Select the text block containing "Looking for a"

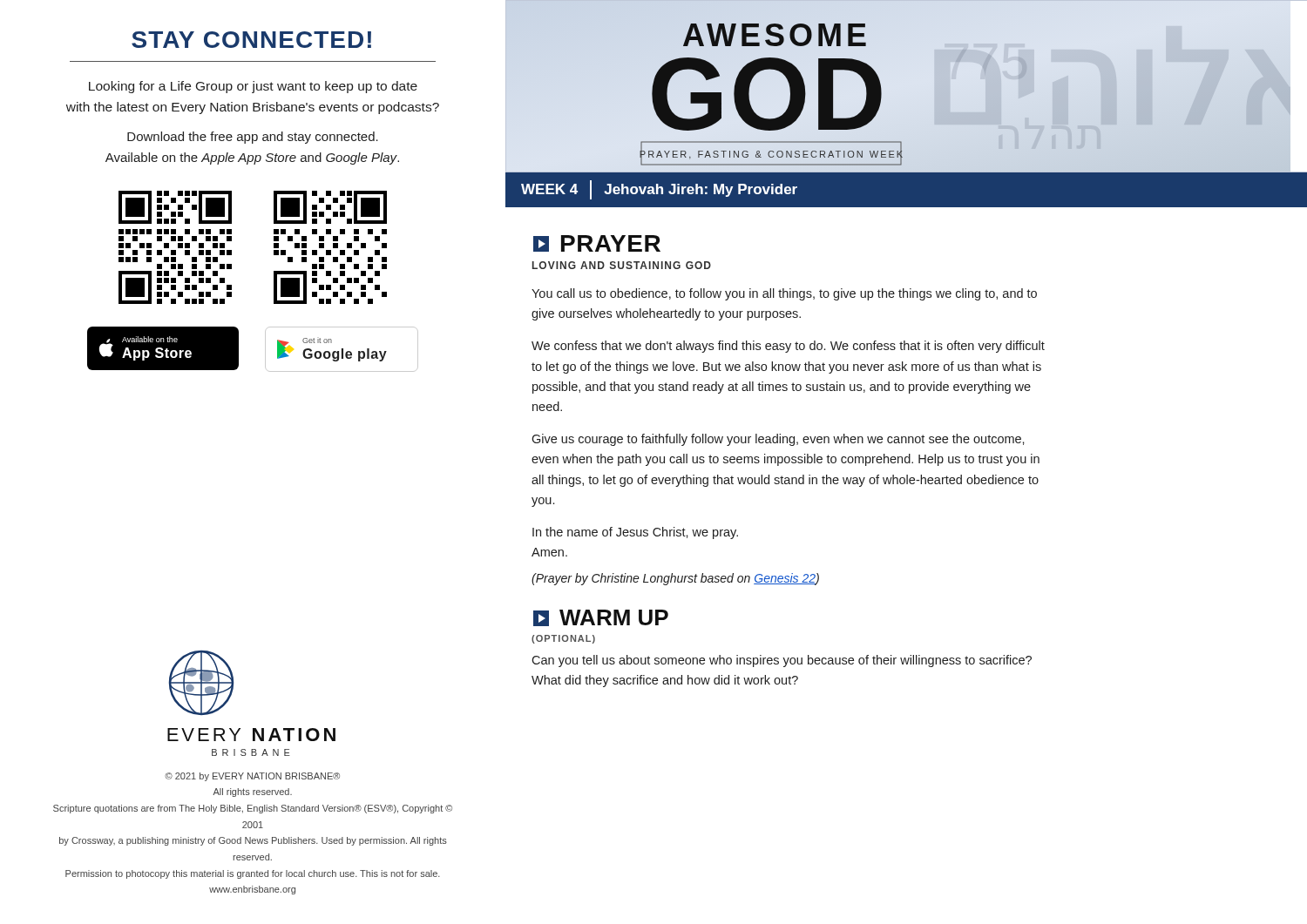point(253,96)
